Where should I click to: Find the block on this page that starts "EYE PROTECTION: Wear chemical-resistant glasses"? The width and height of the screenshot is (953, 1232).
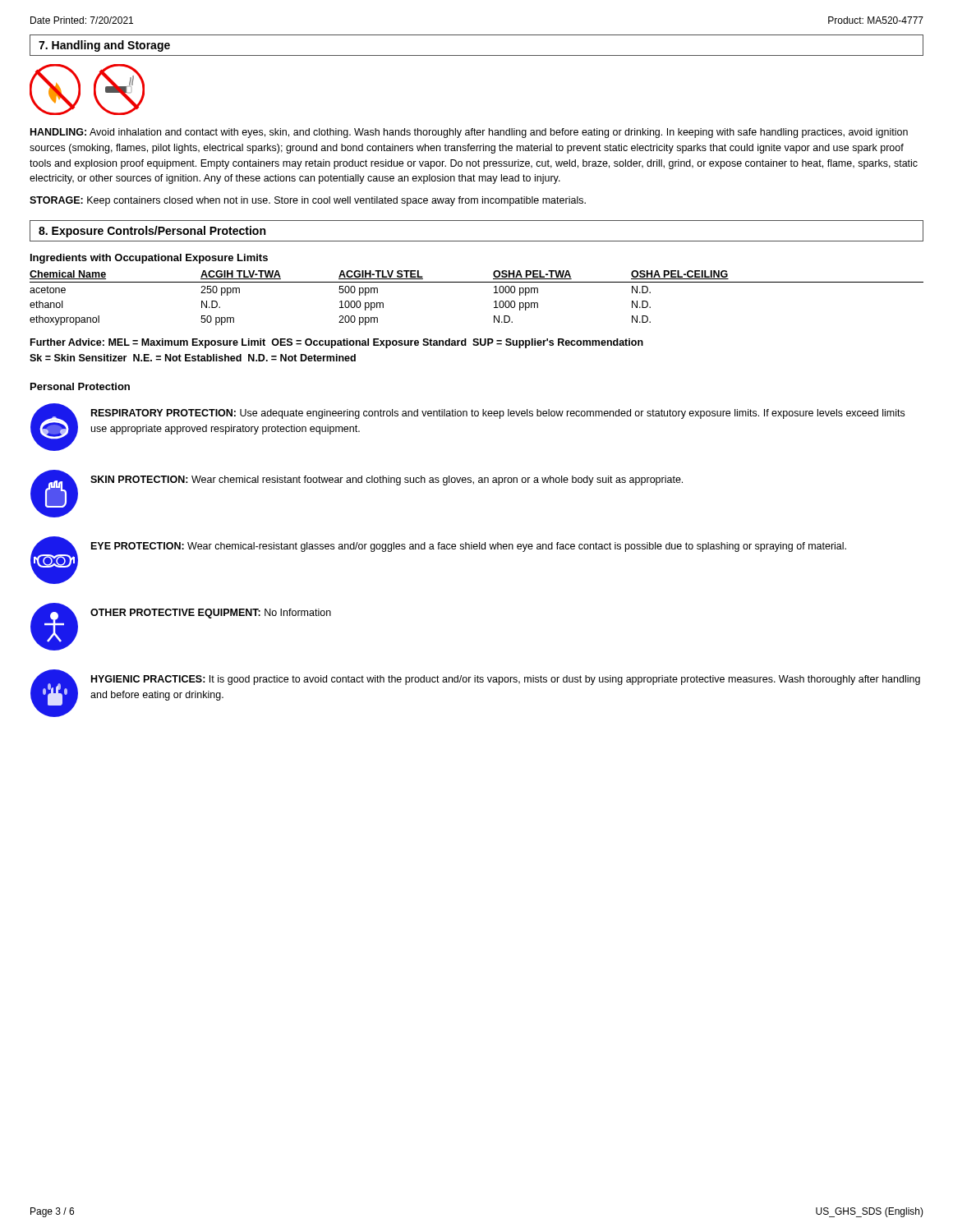pos(469,546)
